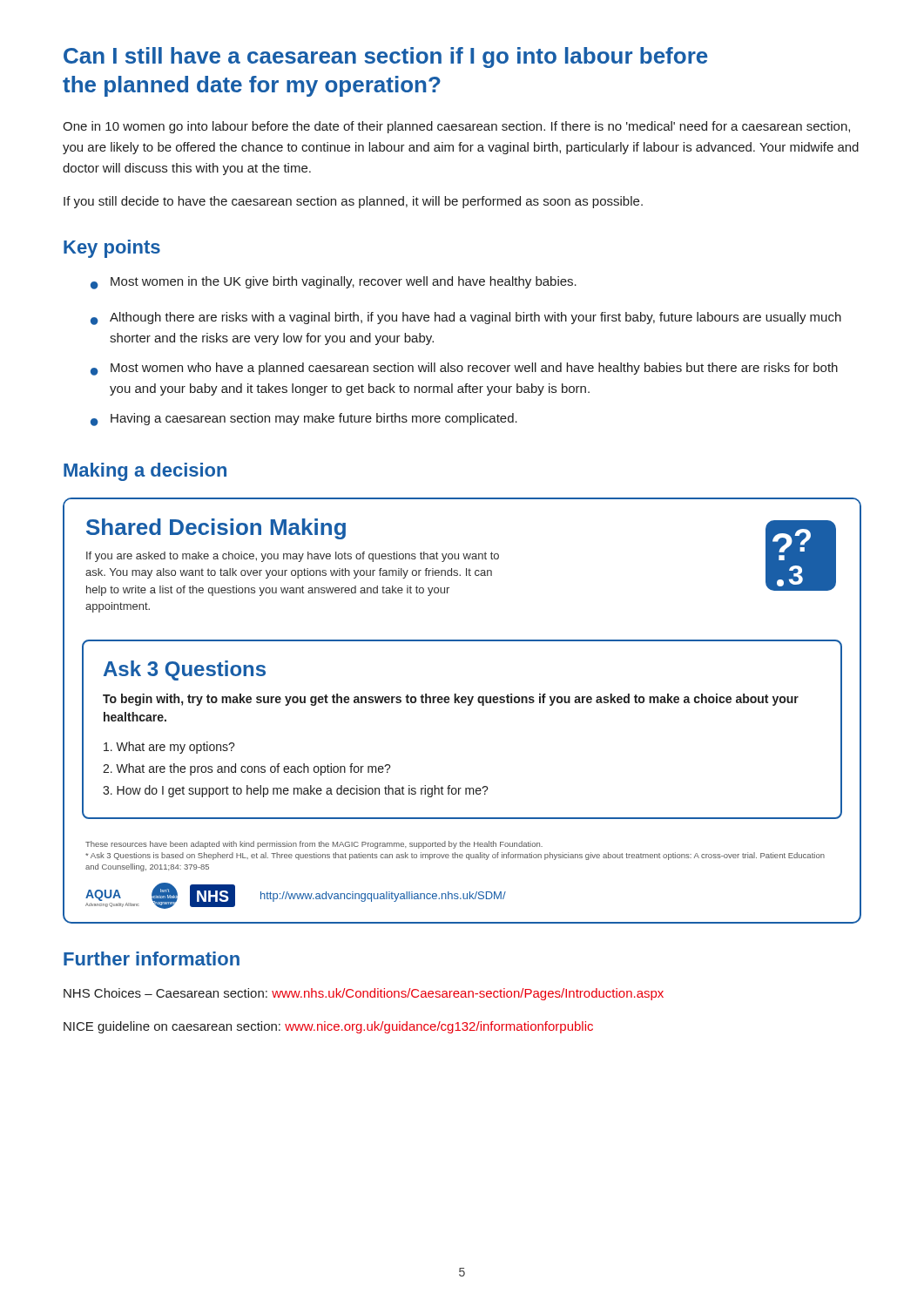
Task: Click on the text block starting "● Although there"
Action: point(475,328)
